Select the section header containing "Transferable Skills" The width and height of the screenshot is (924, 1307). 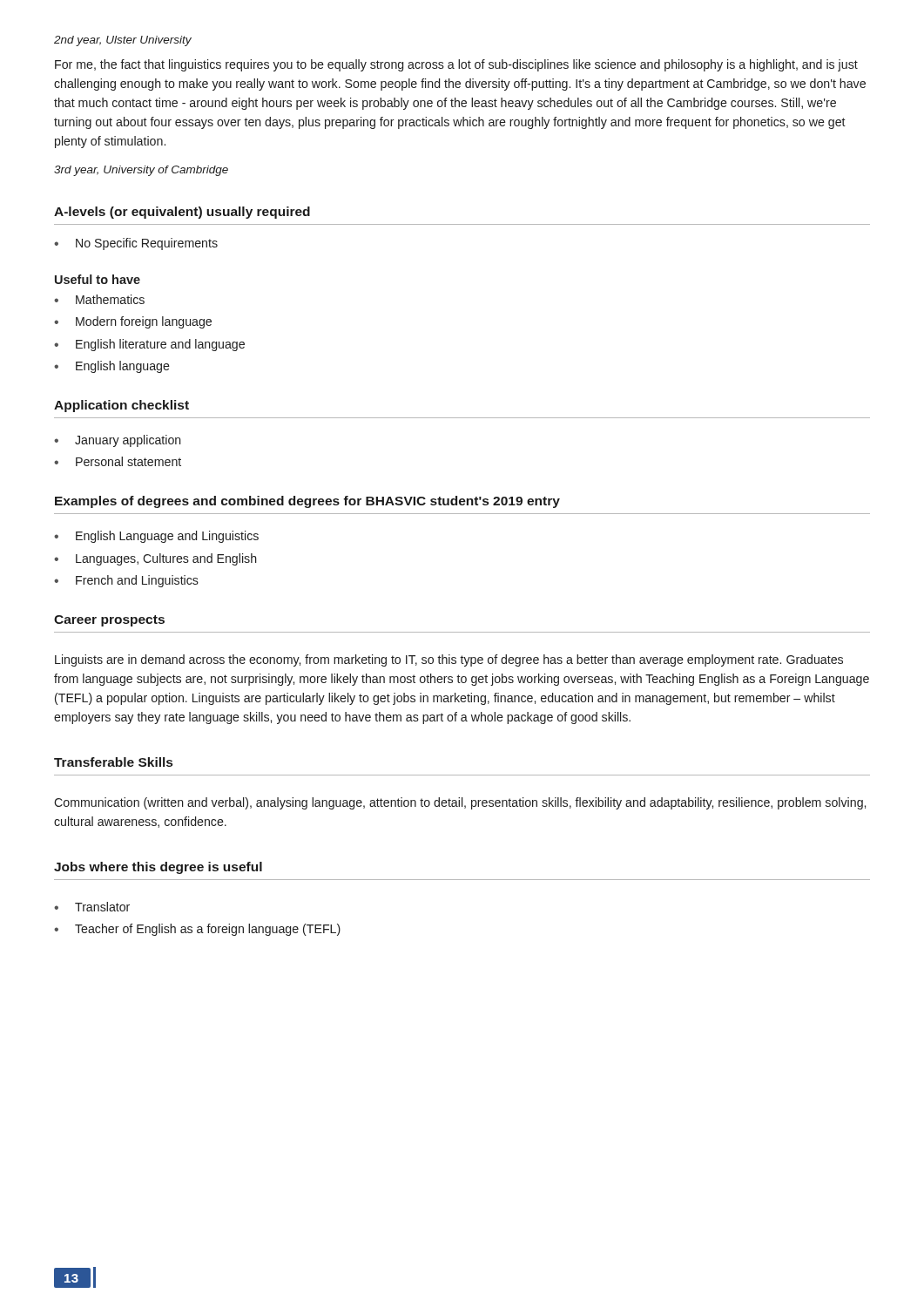(x=114, y=762)
